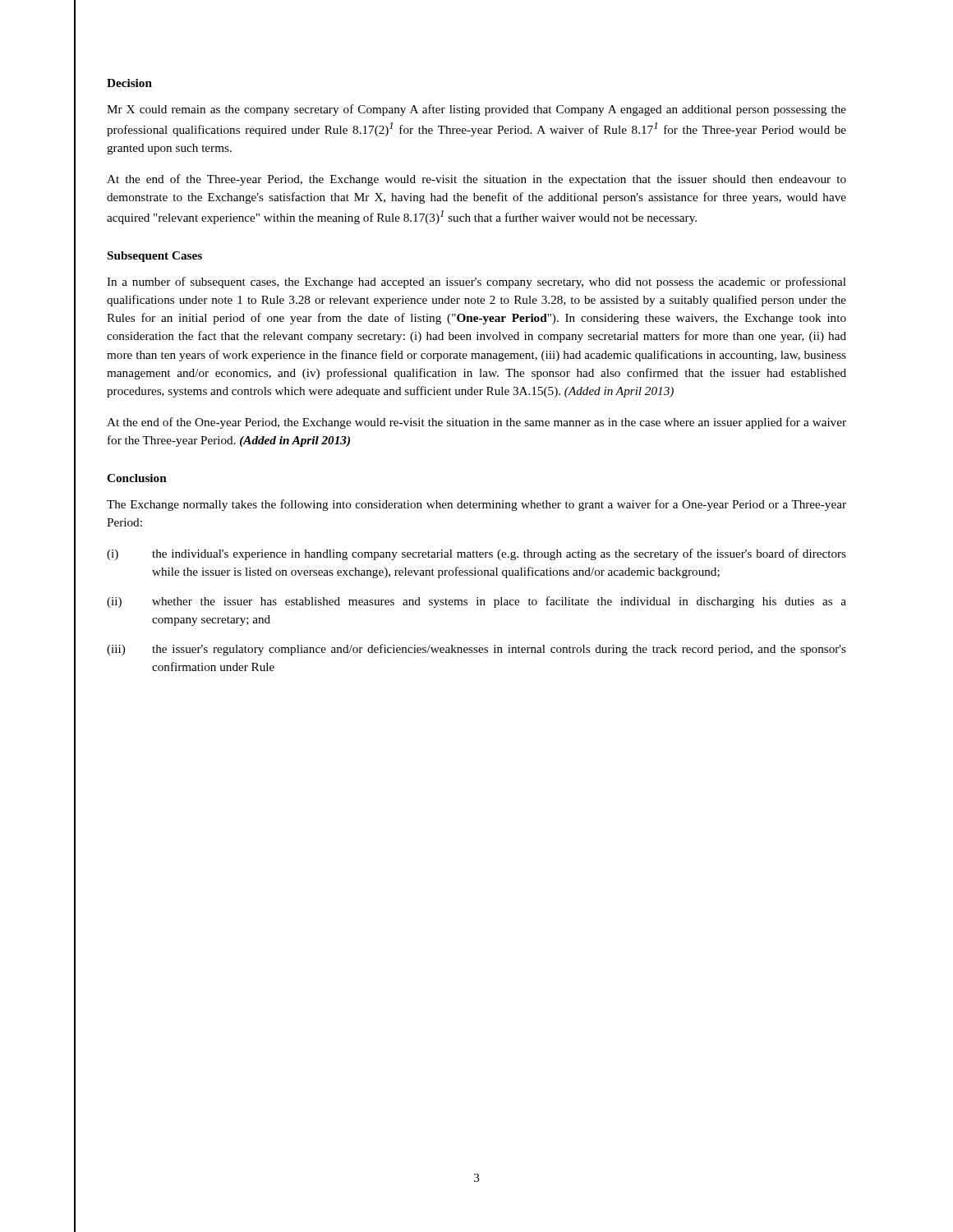Select the text starting "In a number of subsequent"

tap(476, 336)
